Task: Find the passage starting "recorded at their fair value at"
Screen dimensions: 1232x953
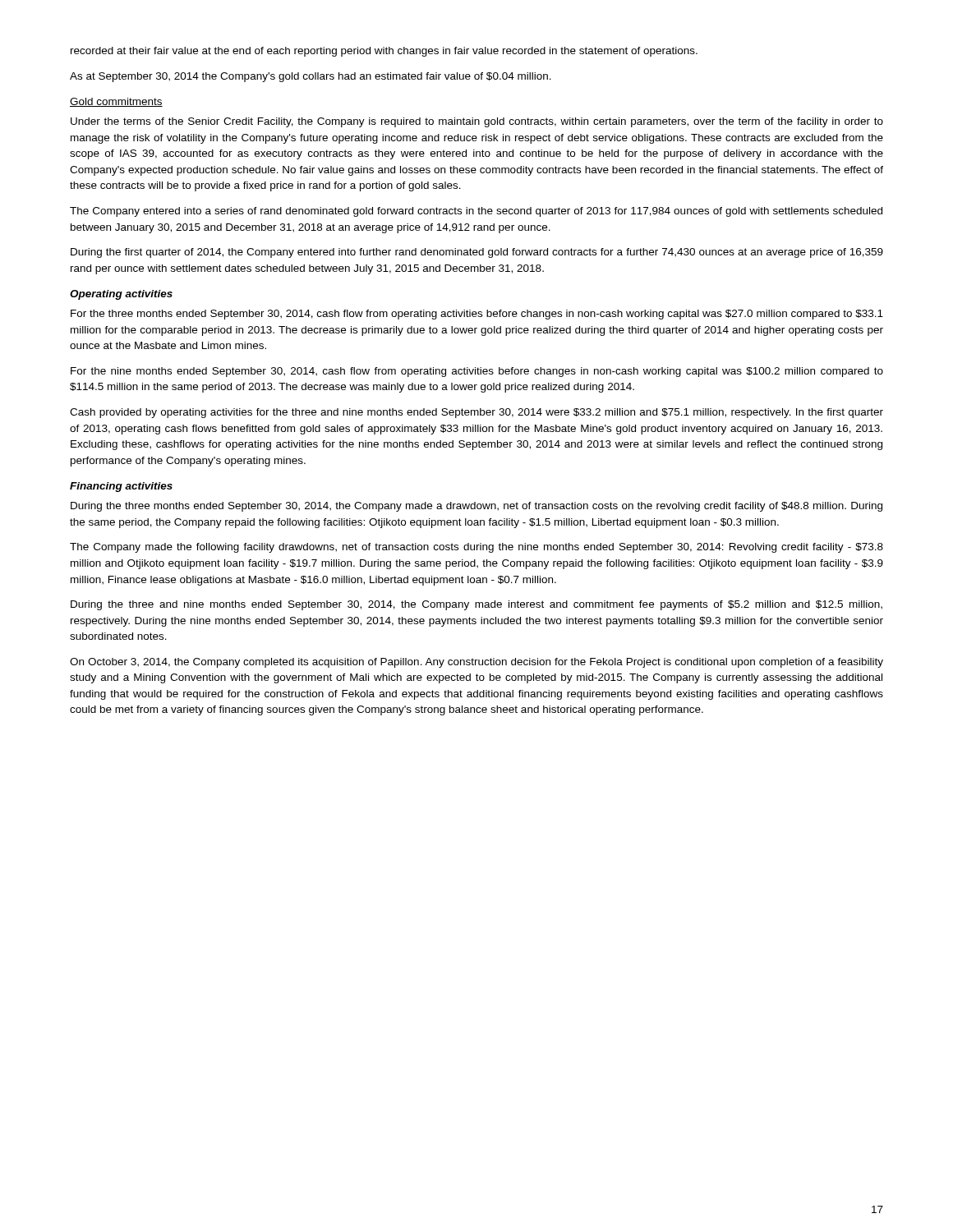Action: point(476,51)
